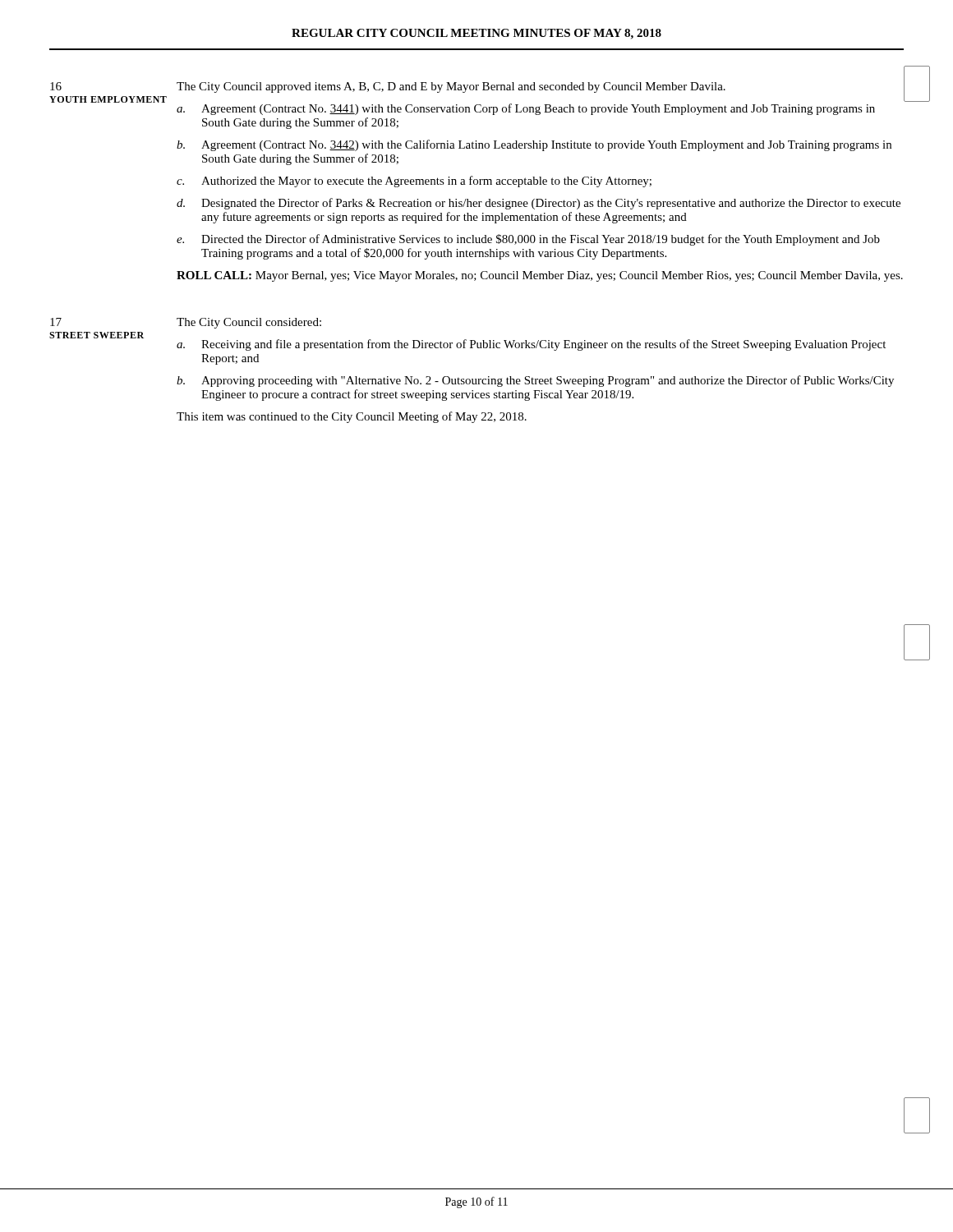This screenshot has height=1232, width=953.
Task: Point to "17 Street Sweeper"
Action: (x=109, y=329)
